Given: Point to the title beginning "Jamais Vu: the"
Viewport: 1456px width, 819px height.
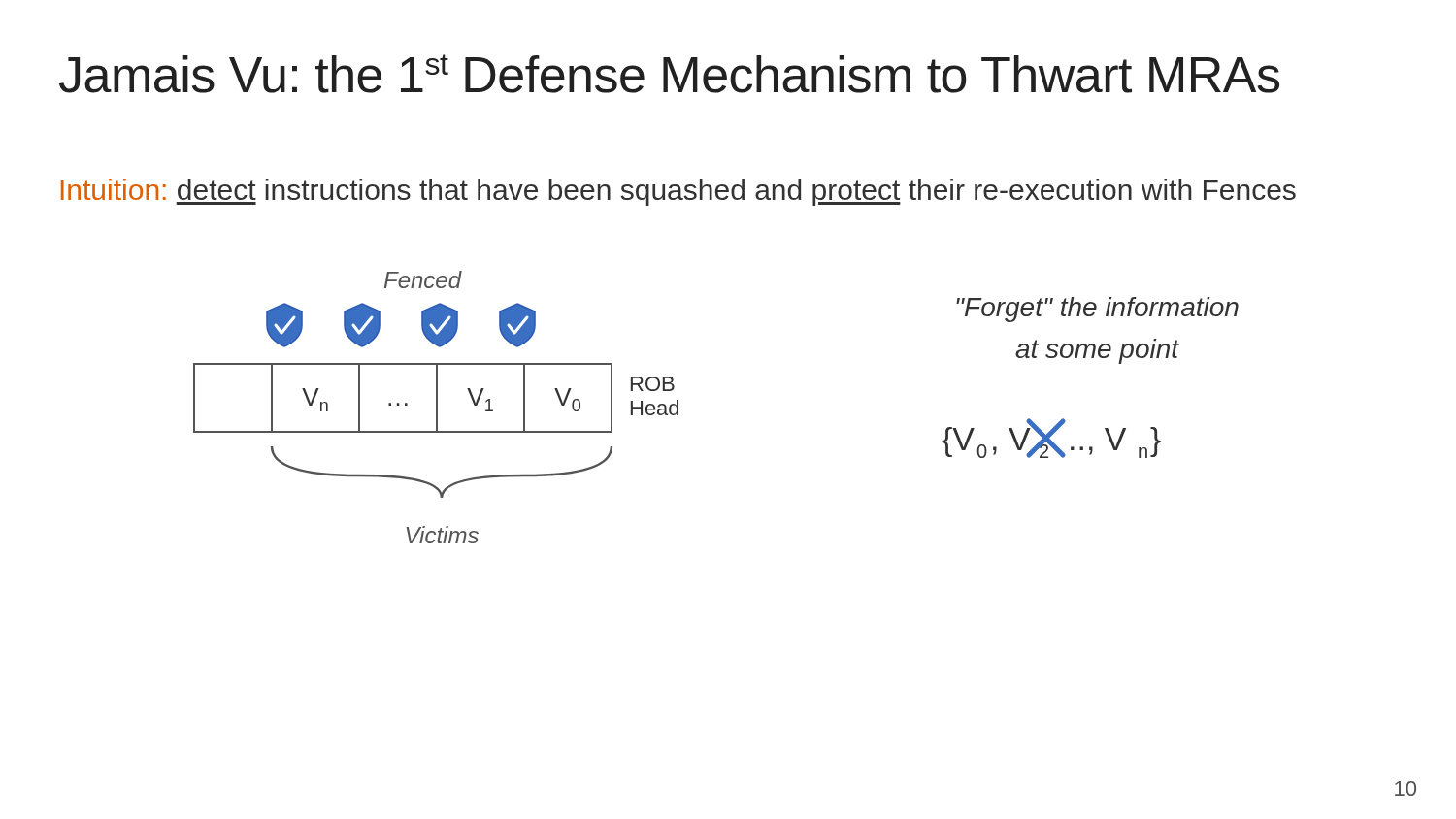Looking at the screenshot, I should click(669, 75).
